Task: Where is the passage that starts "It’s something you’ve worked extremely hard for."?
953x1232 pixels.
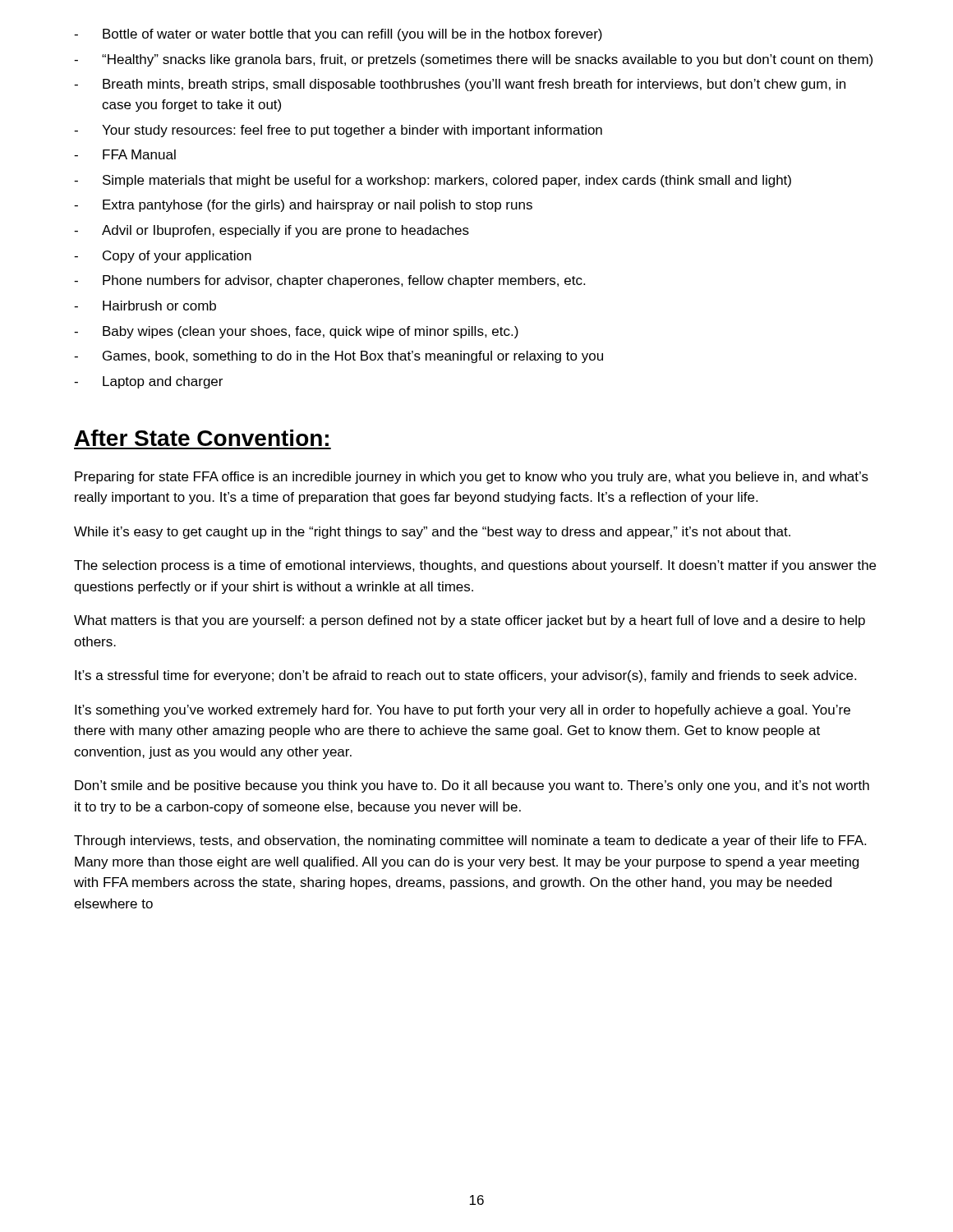Action: [462, 731]
